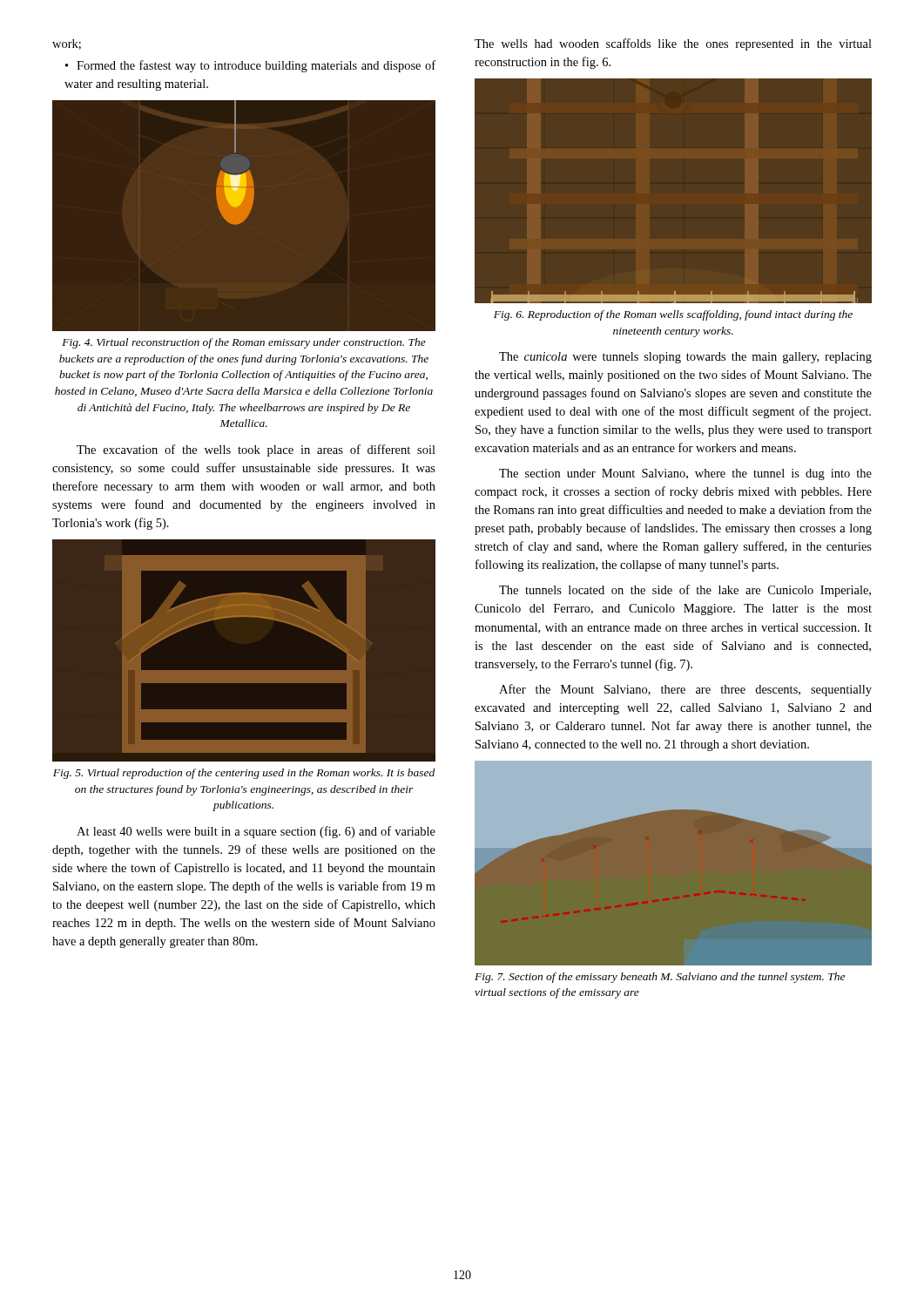Click on the region starting "The wells had wooden"
Image resolution: width=924 pixels, height=1307 pixels.
click(673, 53)
